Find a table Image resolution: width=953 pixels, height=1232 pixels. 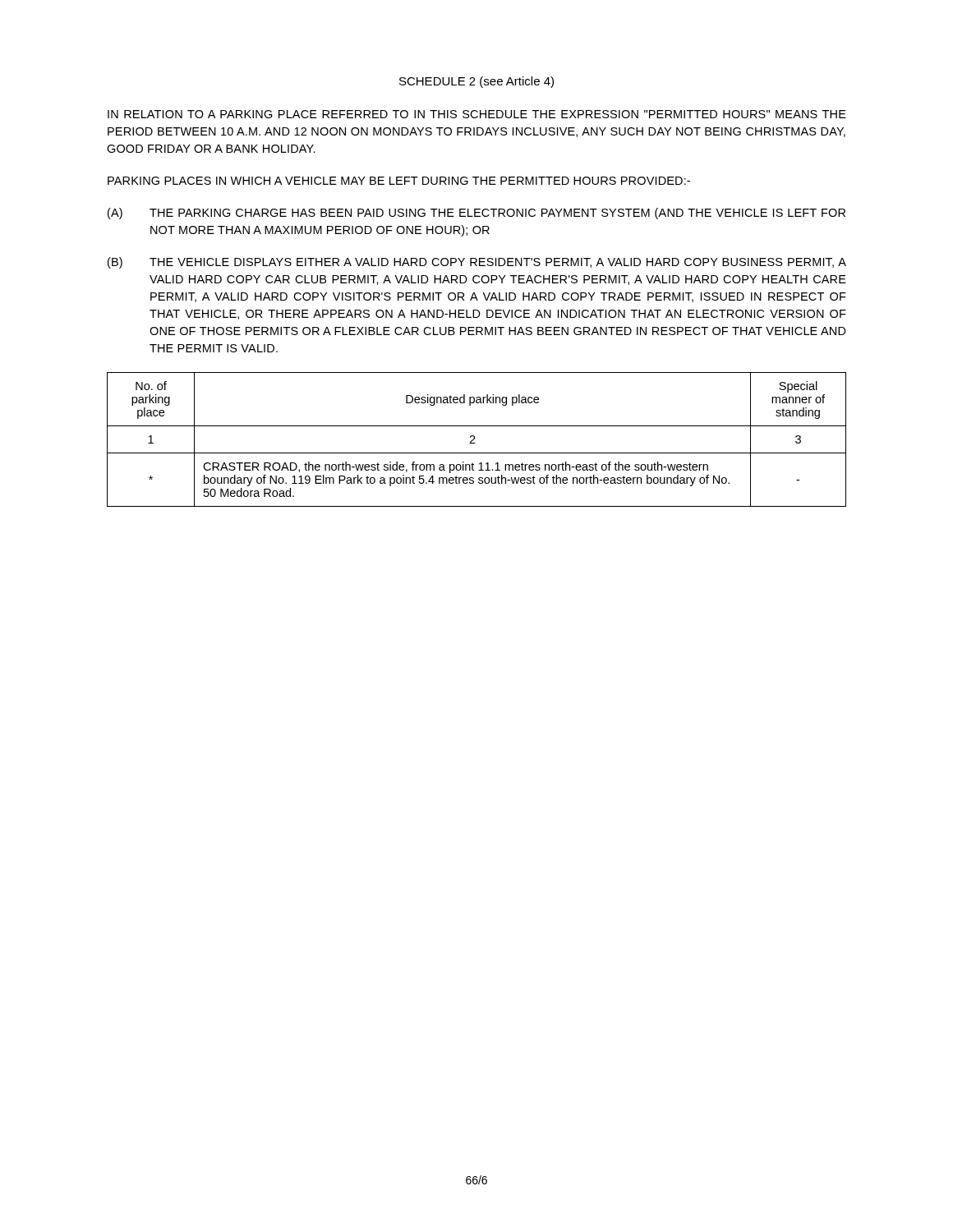(x=476, y=440)
